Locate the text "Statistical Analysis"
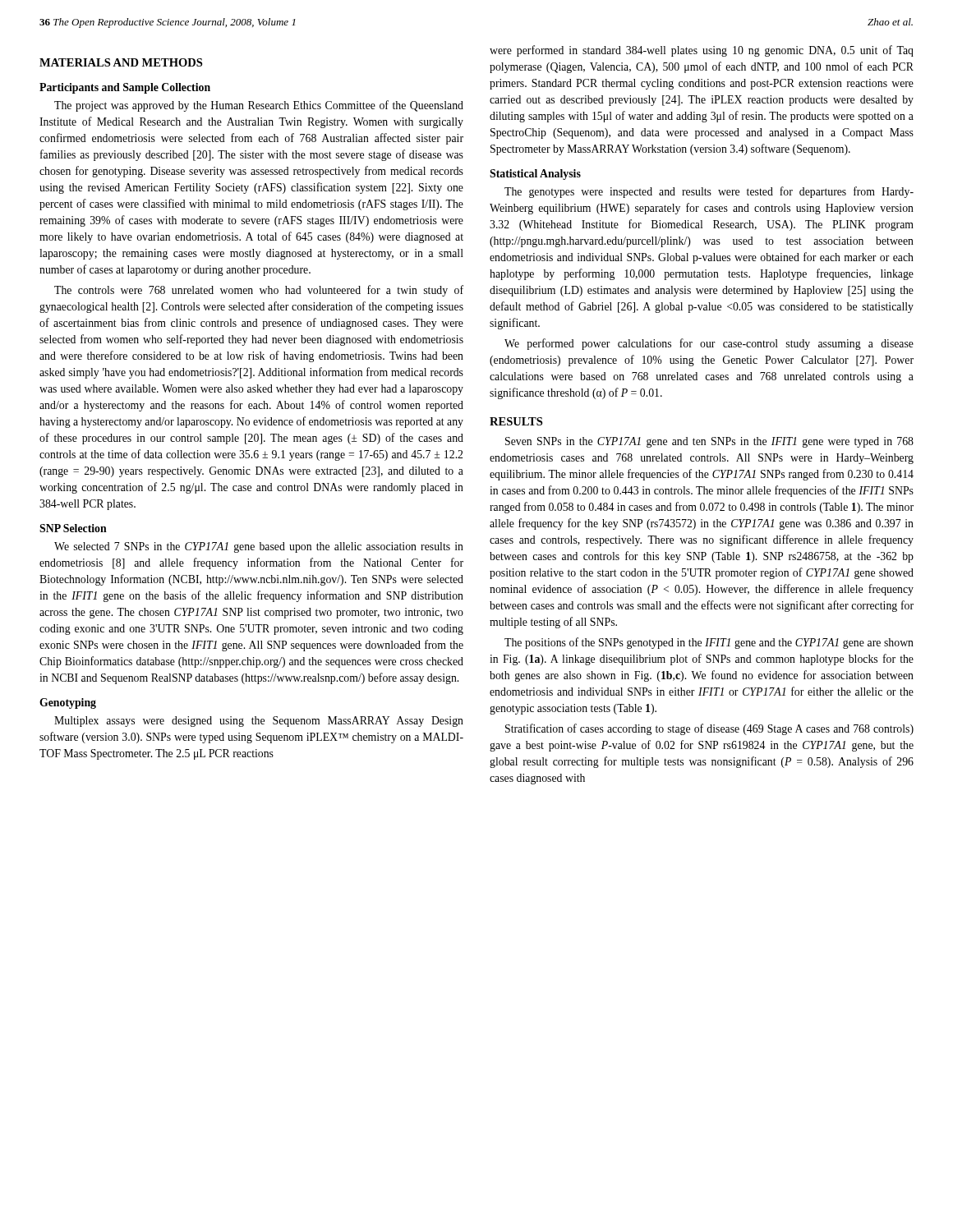The height and width of the screenshot is (1232, 953). click(535, 174)
